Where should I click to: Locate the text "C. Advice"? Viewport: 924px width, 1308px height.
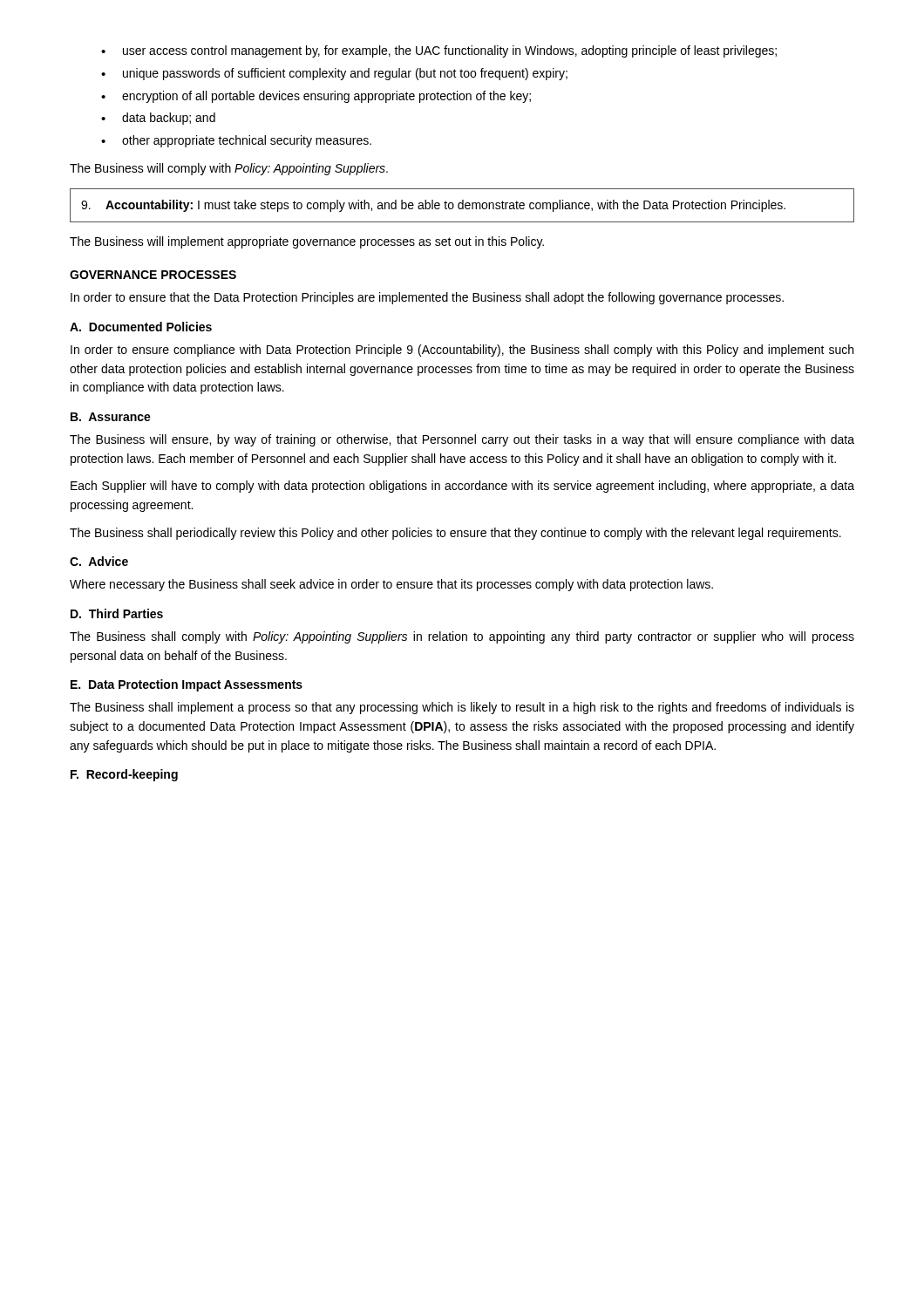tap(99, 562)
